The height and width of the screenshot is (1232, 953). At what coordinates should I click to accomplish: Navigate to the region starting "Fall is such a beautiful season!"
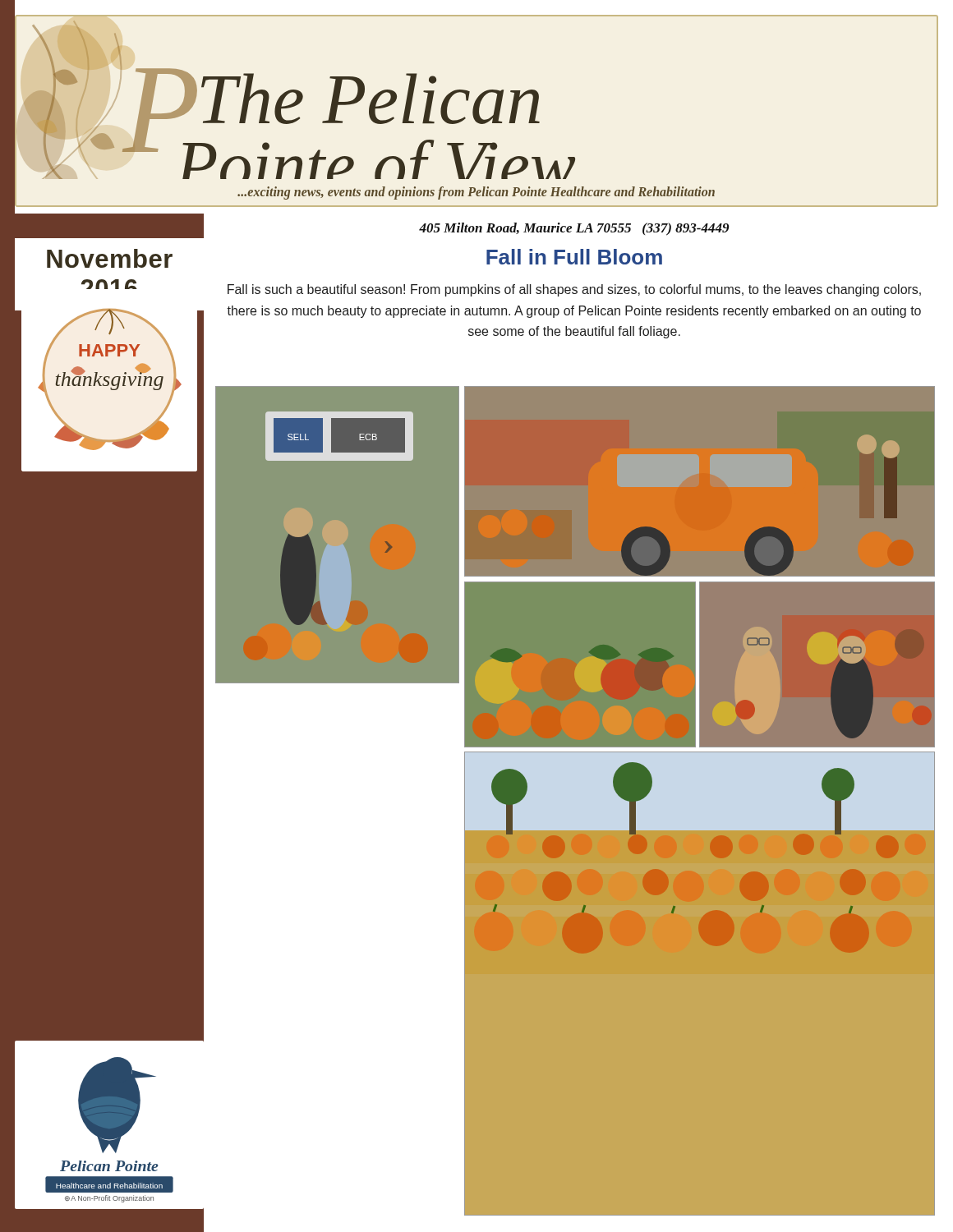coord(574,311)
